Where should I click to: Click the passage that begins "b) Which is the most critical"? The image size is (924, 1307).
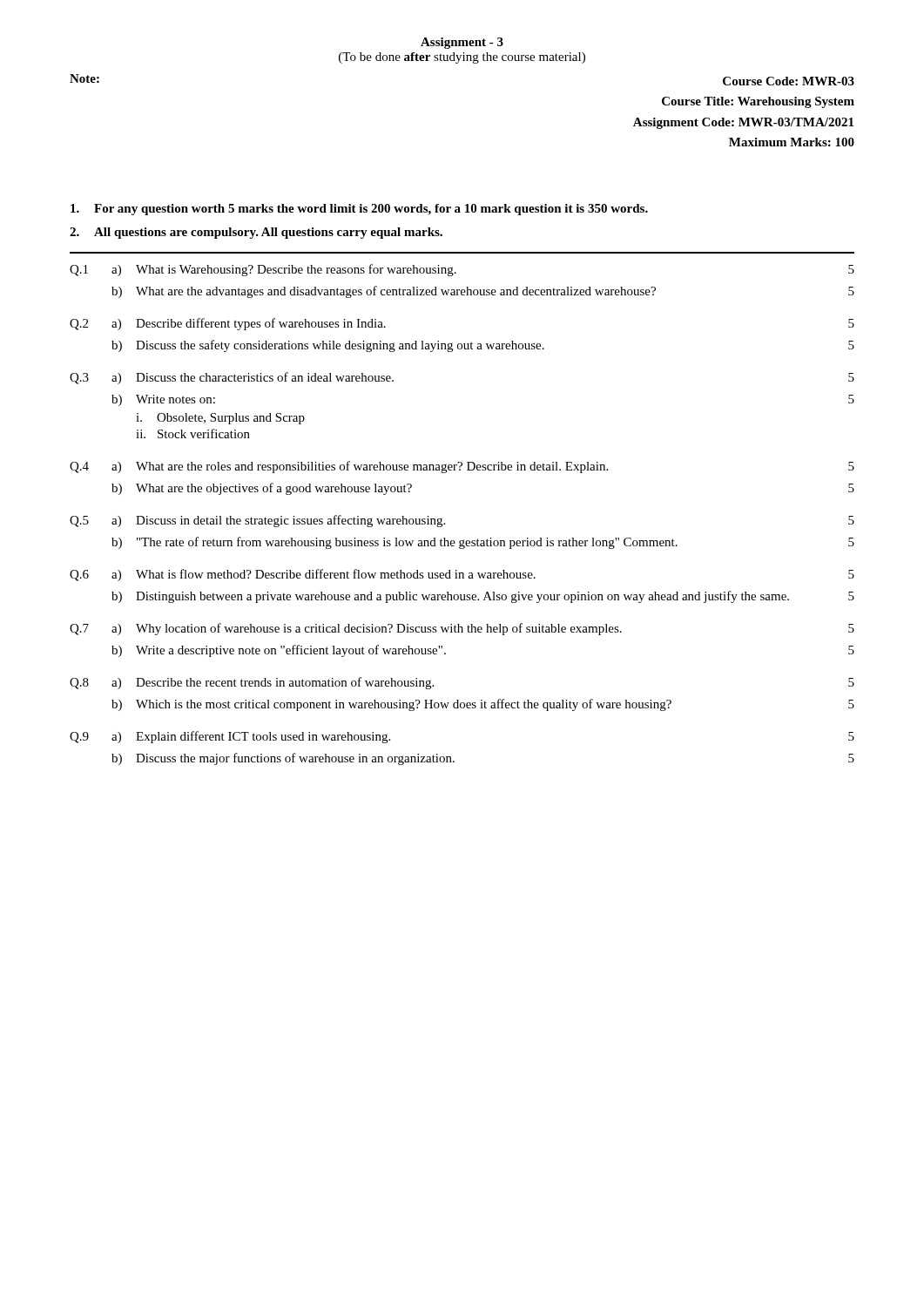click(483, 704)
